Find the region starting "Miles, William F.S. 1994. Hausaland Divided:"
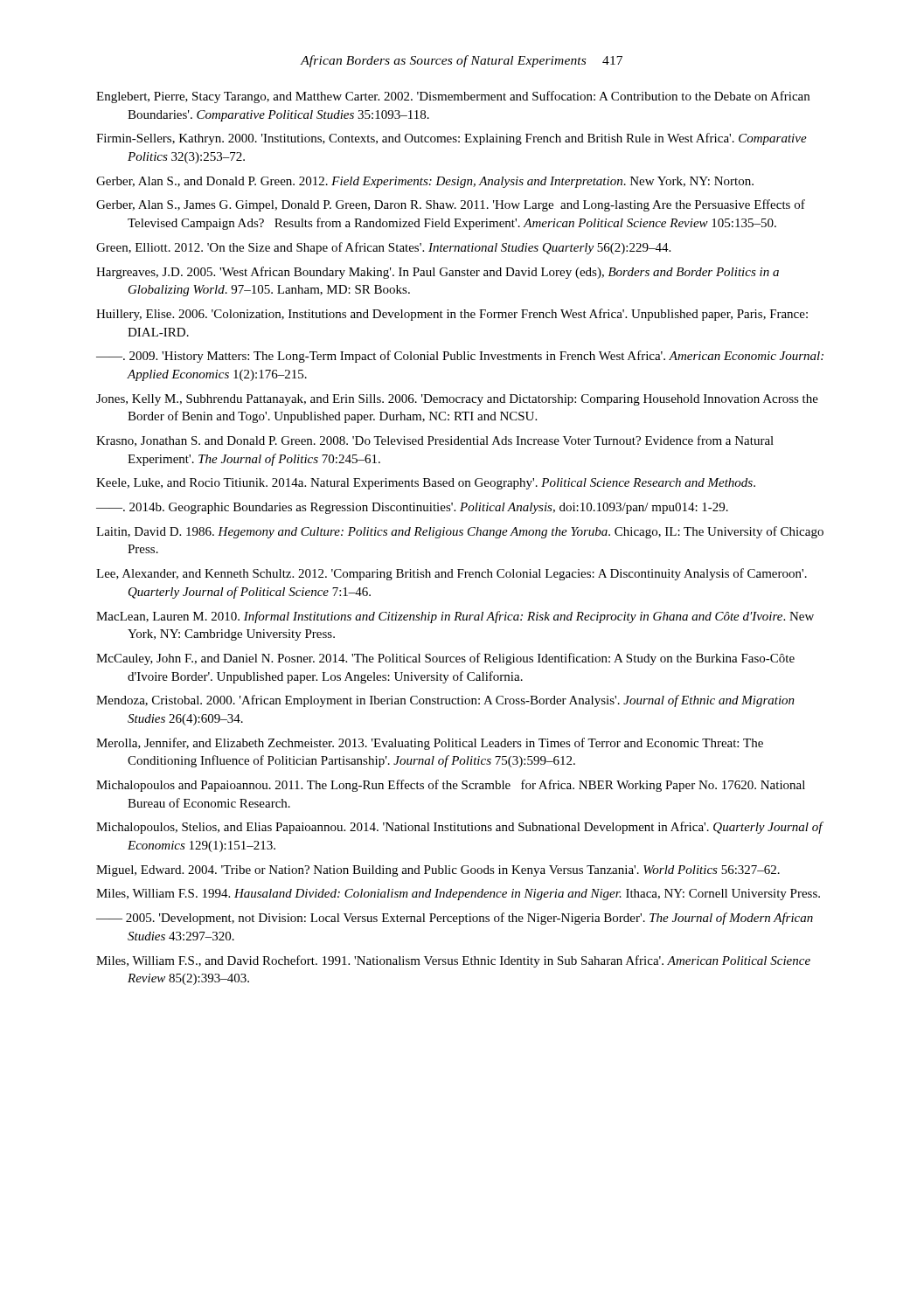The width and height of the screenshot is (924, 1311). click(458, 894)
